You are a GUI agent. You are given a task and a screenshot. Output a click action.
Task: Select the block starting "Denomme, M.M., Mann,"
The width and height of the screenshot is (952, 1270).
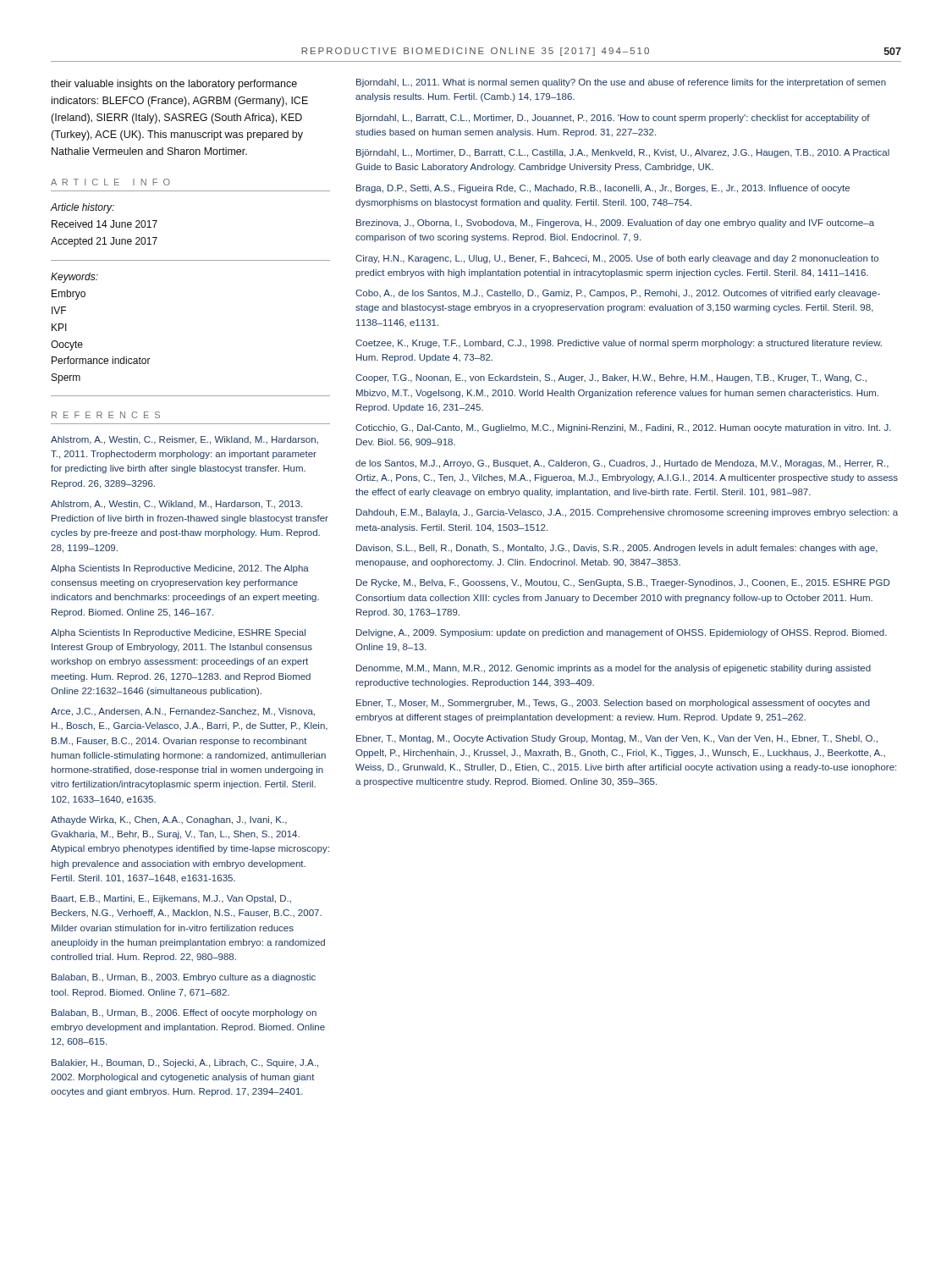(x=613, y=675)
